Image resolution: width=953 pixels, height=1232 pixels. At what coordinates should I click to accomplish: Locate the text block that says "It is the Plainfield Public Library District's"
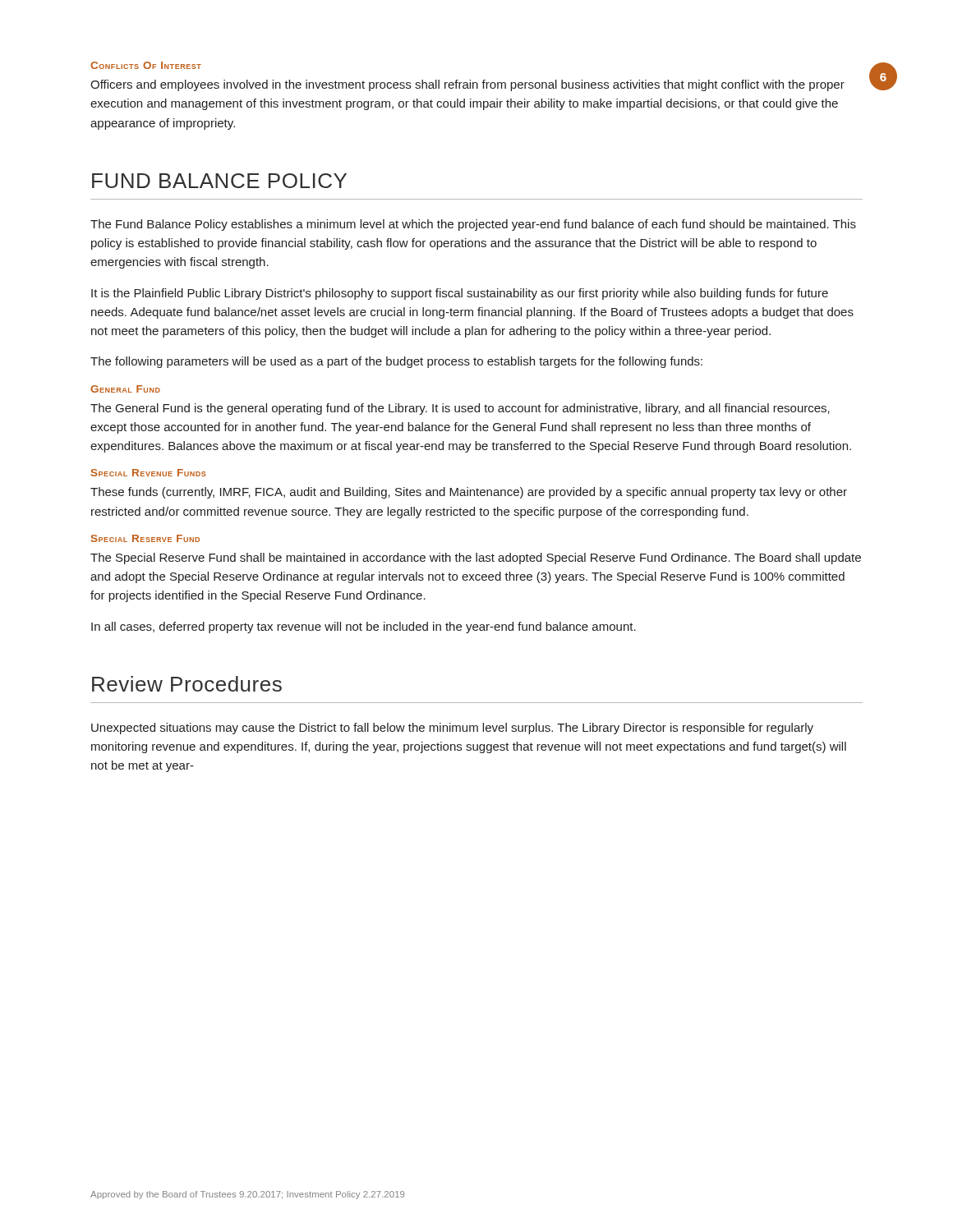tap(476, 312)
